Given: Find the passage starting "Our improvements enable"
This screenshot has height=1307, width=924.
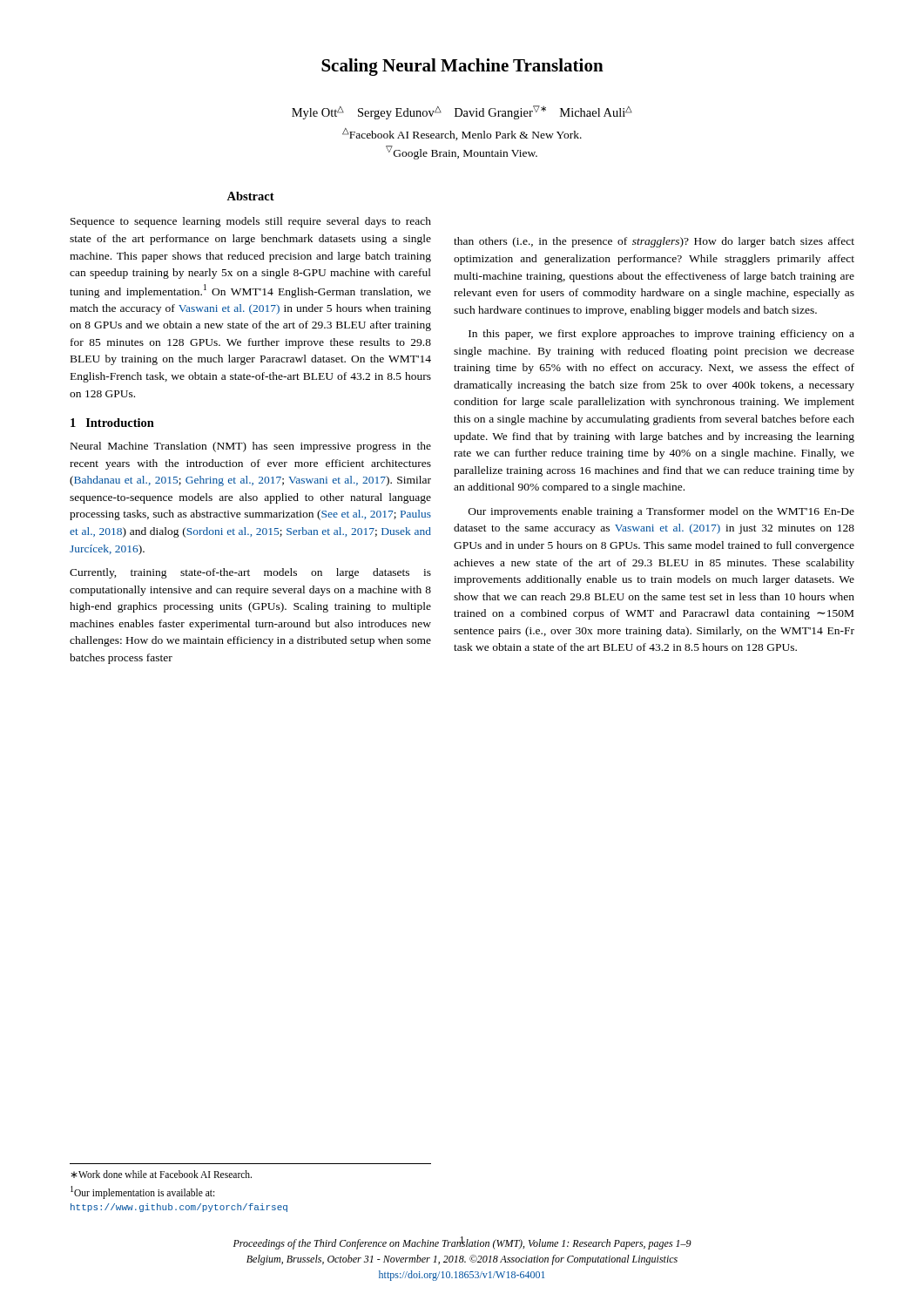Looking at the screenshot, I should 654,579.
